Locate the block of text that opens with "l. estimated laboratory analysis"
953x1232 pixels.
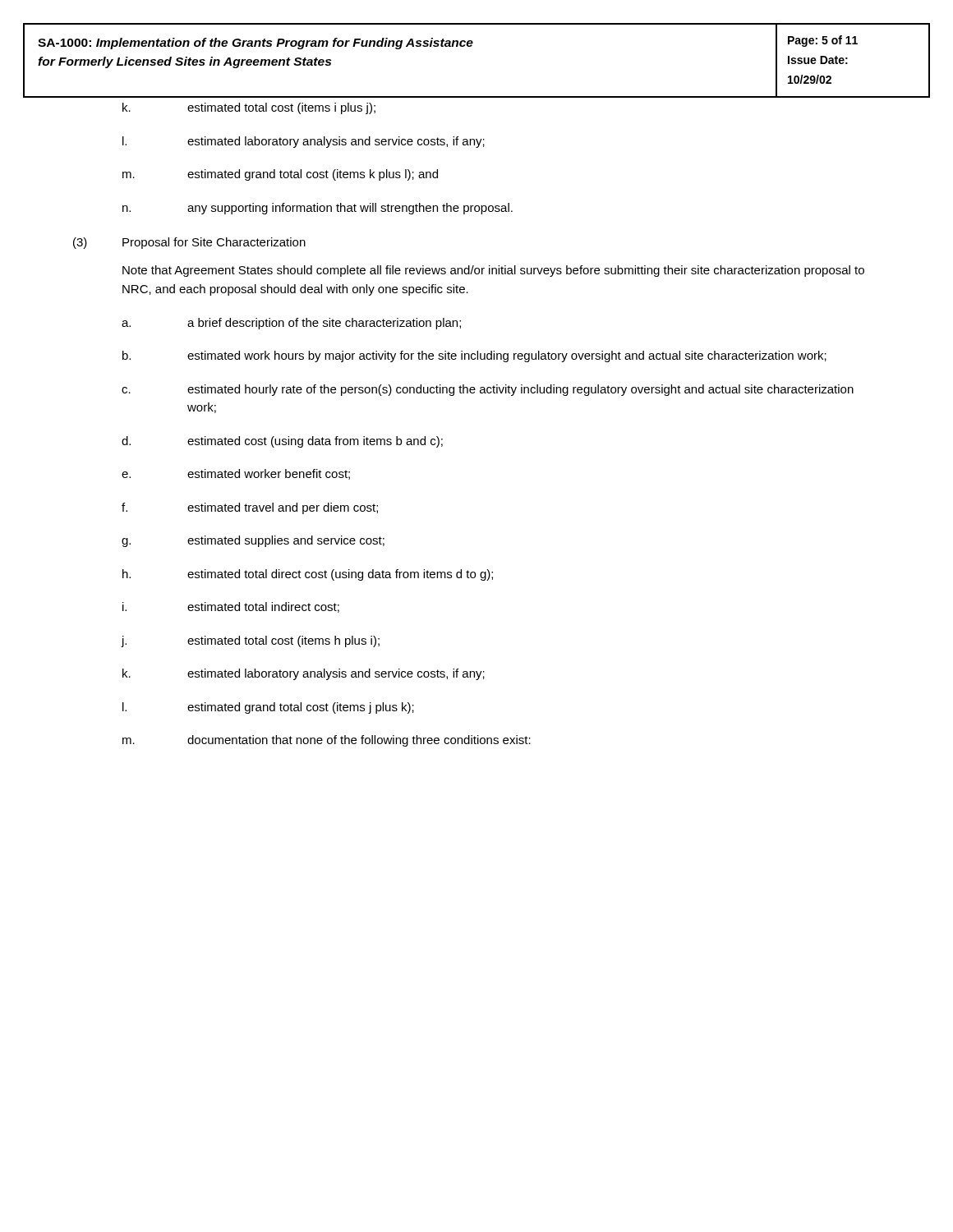(476, 141)
